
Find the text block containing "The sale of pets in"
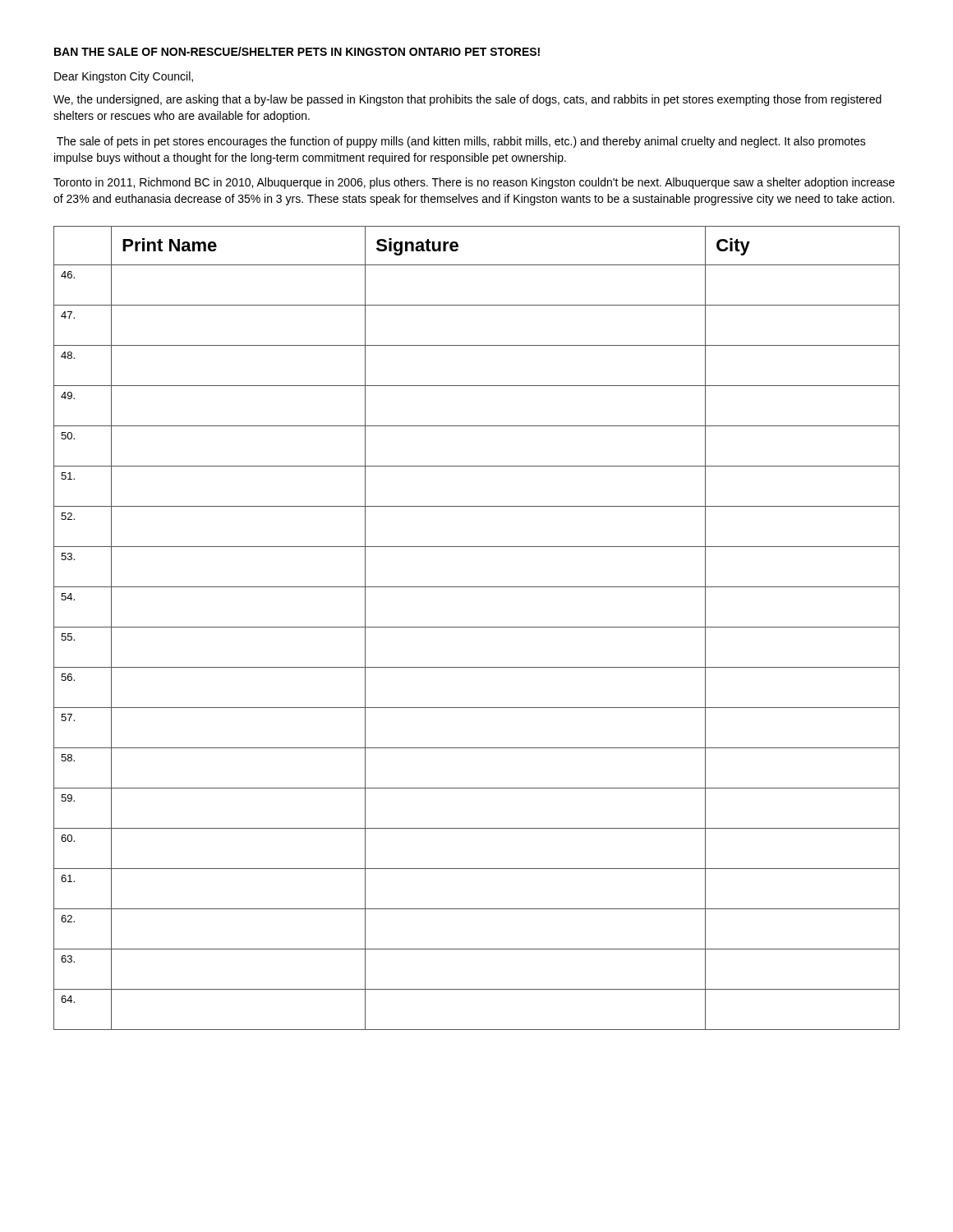[460, 149]
